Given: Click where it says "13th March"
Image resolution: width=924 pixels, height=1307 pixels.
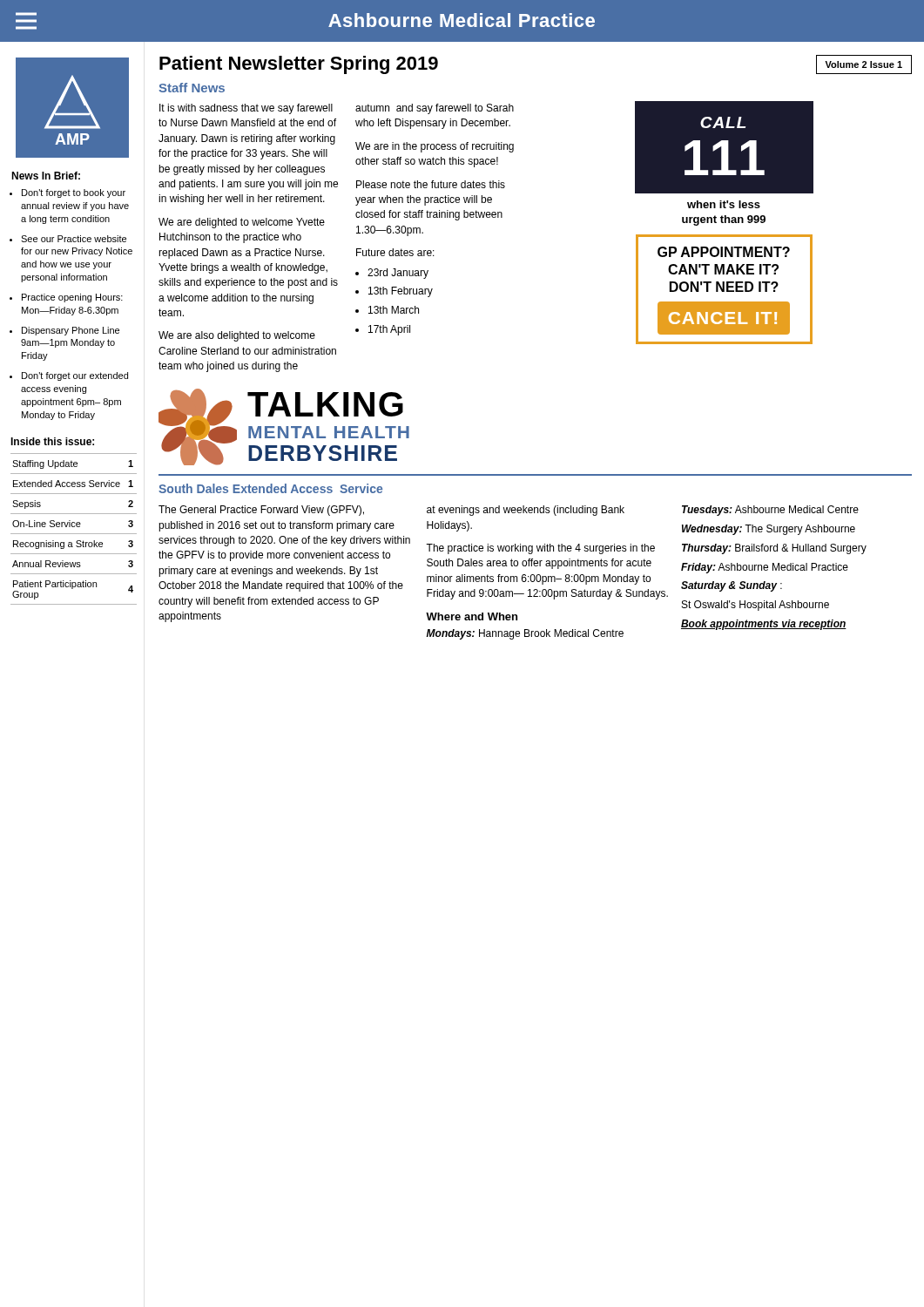Looking at the screenshot, I should pyautogui.click(x=394, y=310).
